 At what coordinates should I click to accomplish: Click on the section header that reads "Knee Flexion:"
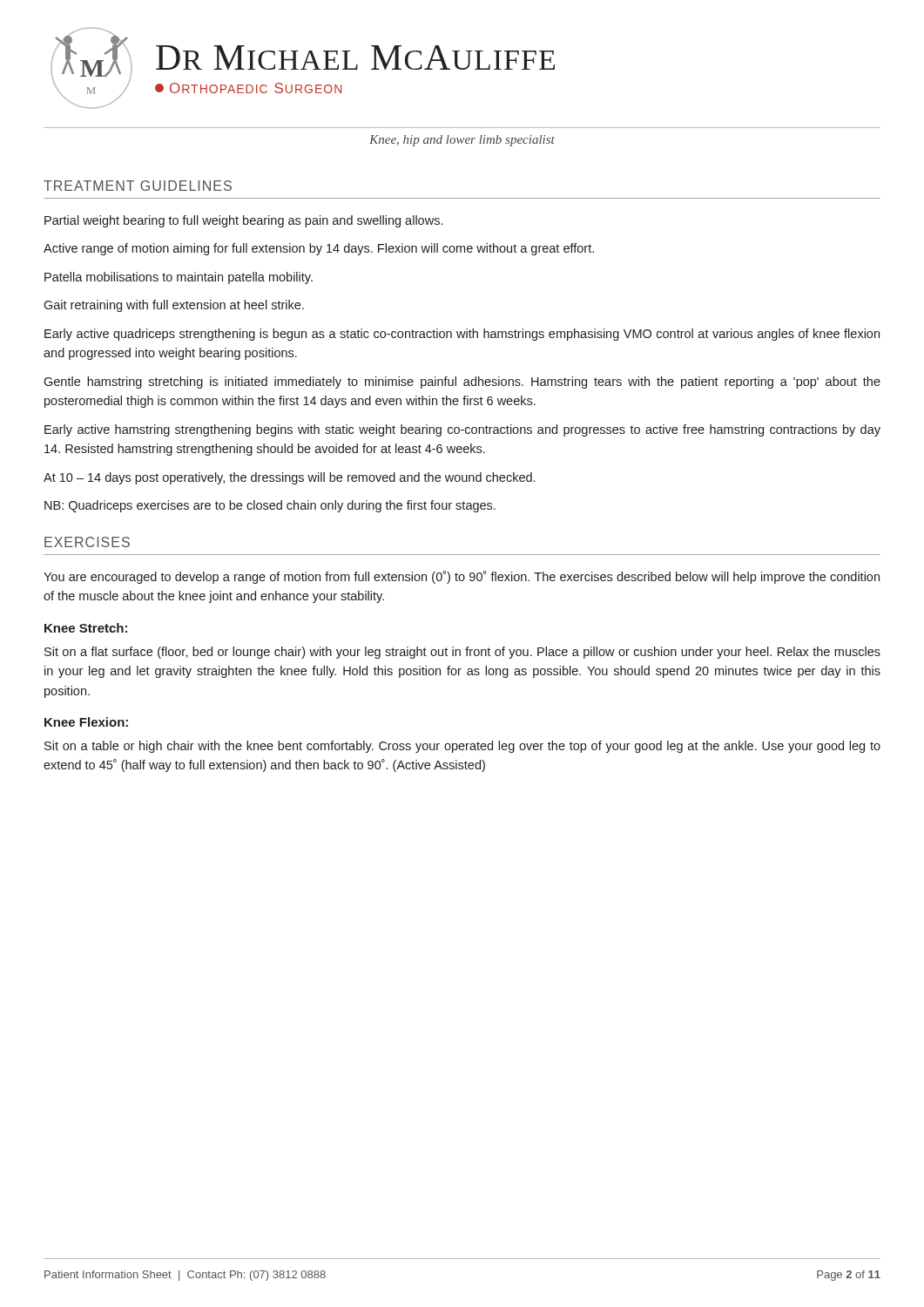click(x=86, y=722)
